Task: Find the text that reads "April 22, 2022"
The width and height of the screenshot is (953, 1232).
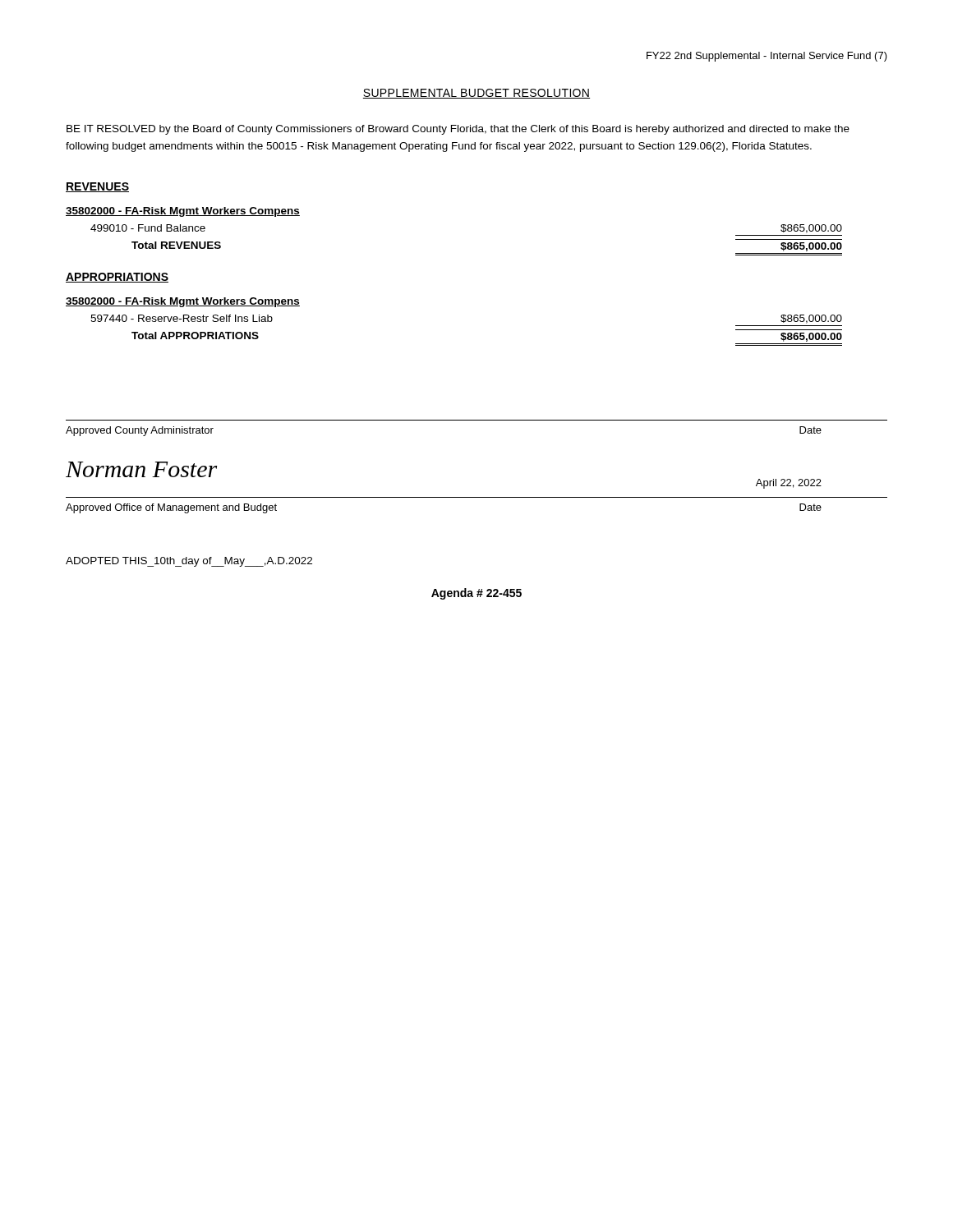Action: pos(789,482)
